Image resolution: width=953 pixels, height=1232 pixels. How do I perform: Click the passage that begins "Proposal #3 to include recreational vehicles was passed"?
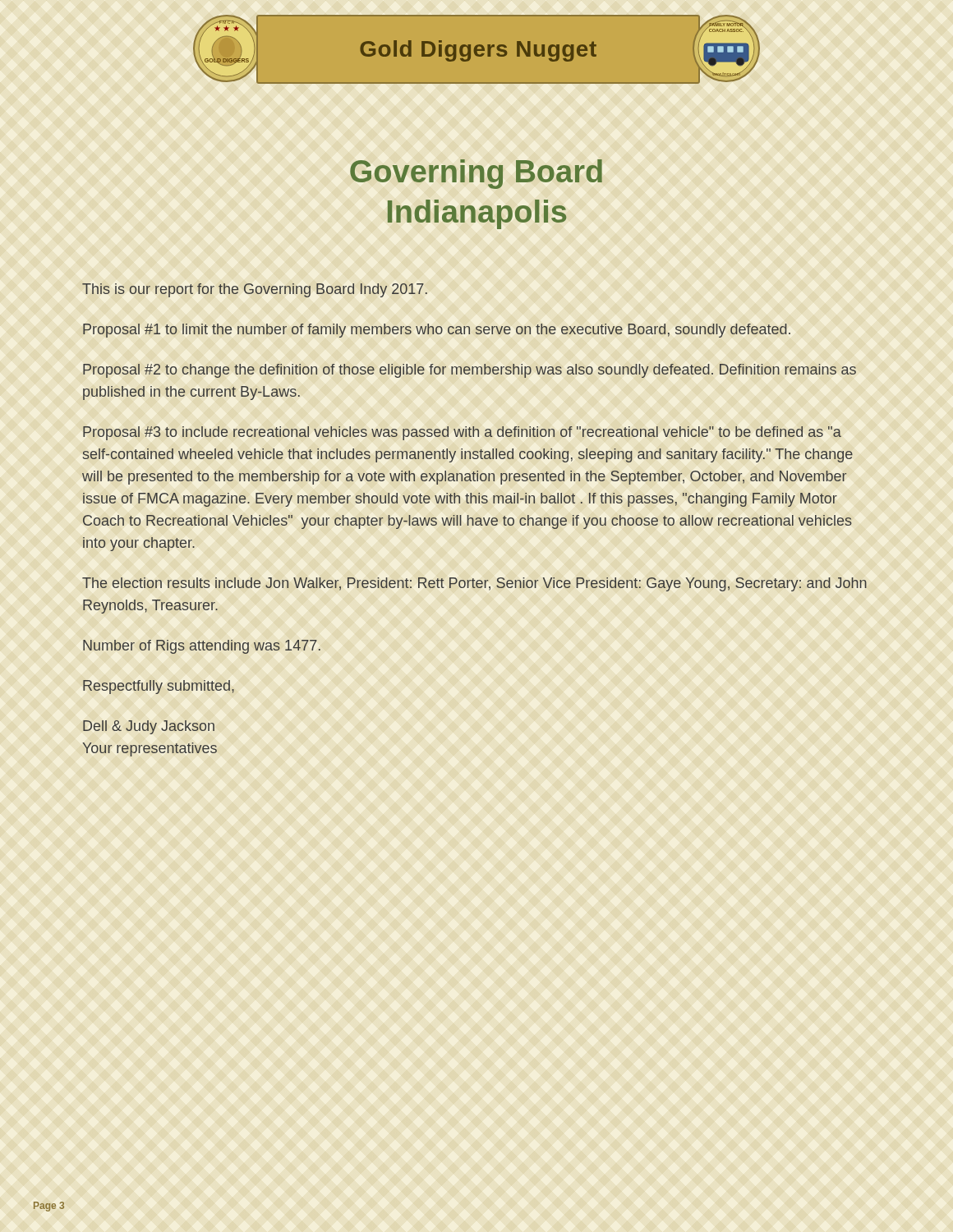coord(468,487)
